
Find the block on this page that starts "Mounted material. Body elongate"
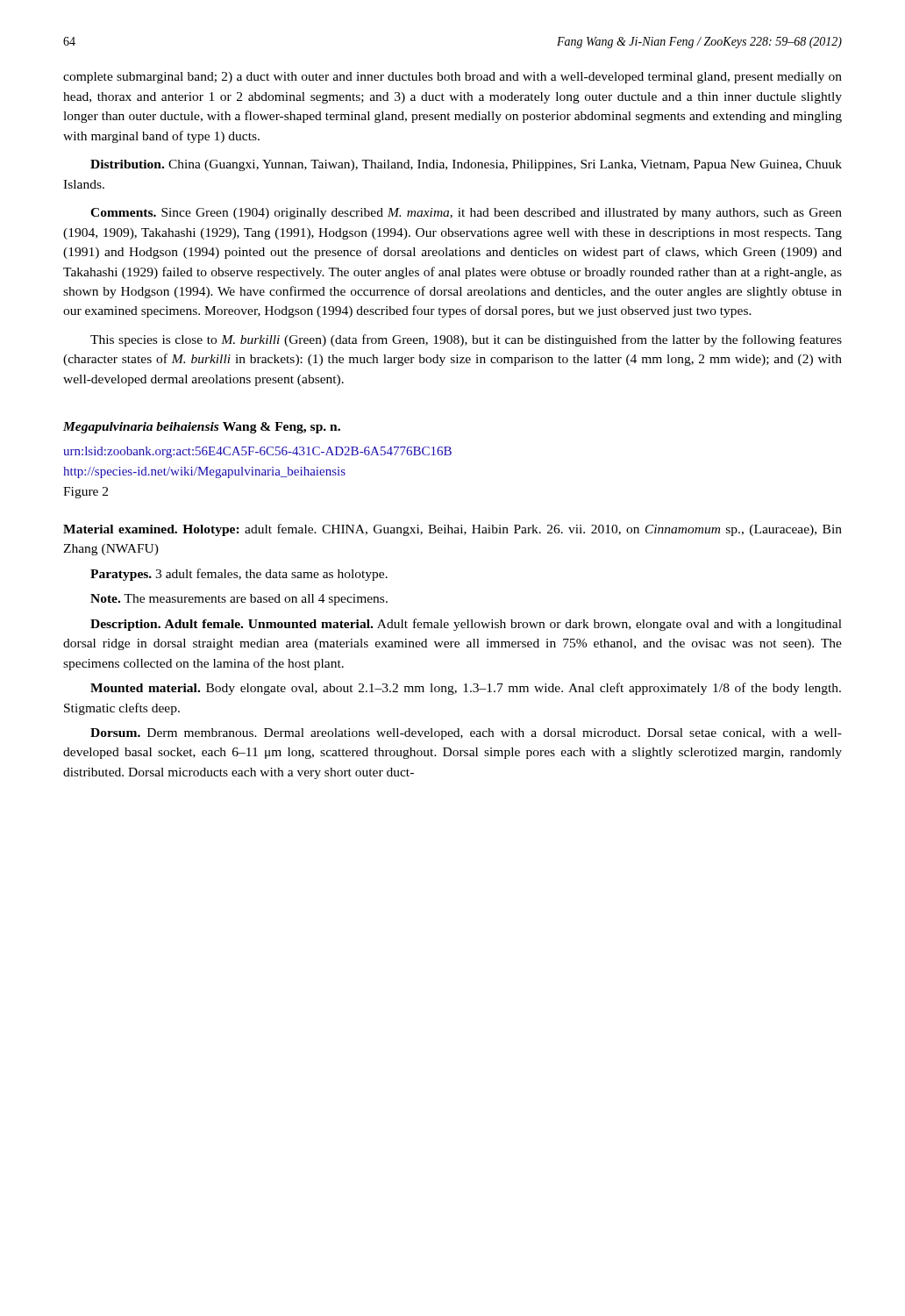pos(452,698)
